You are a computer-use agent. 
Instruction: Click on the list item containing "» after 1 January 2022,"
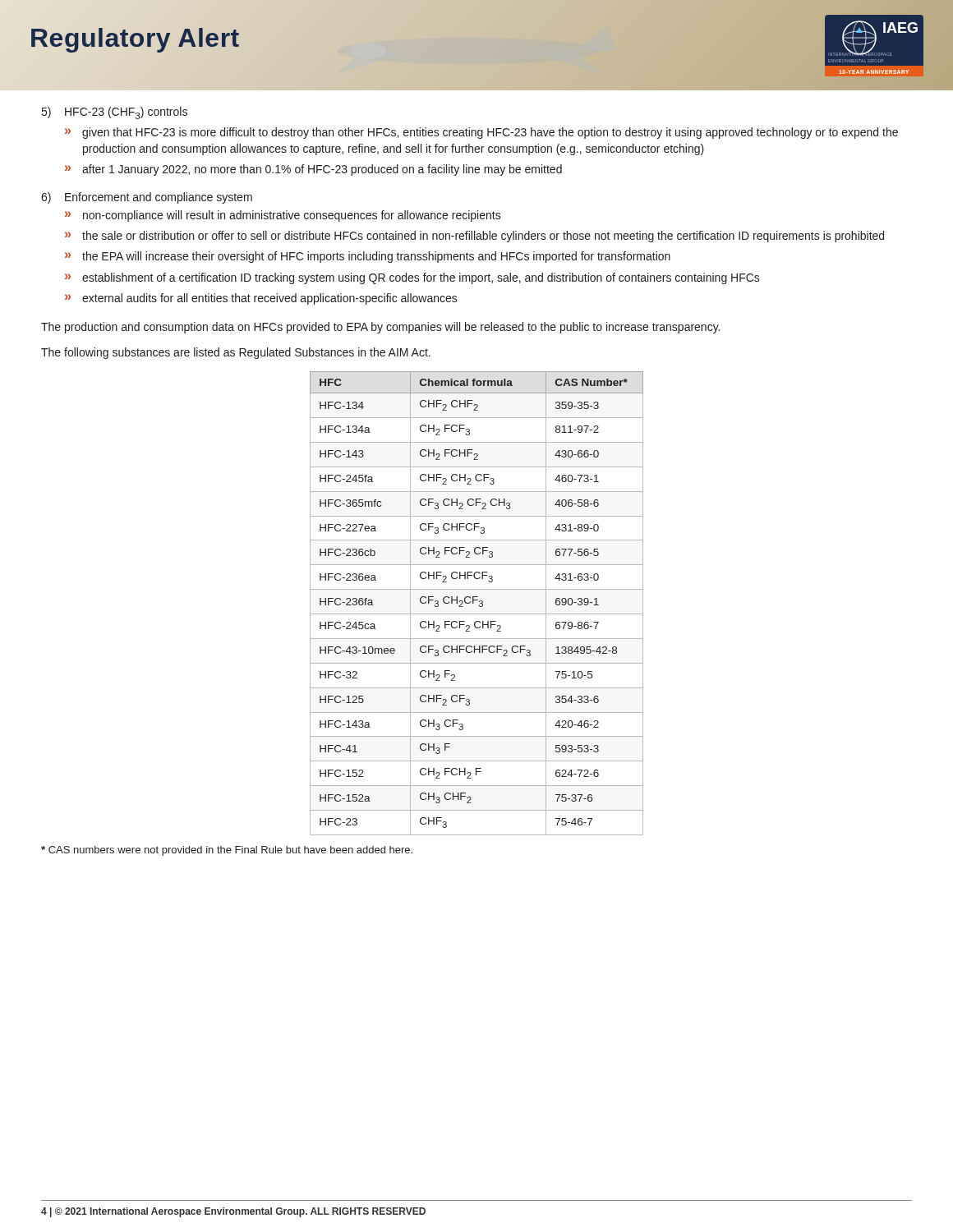click(488, 170)
